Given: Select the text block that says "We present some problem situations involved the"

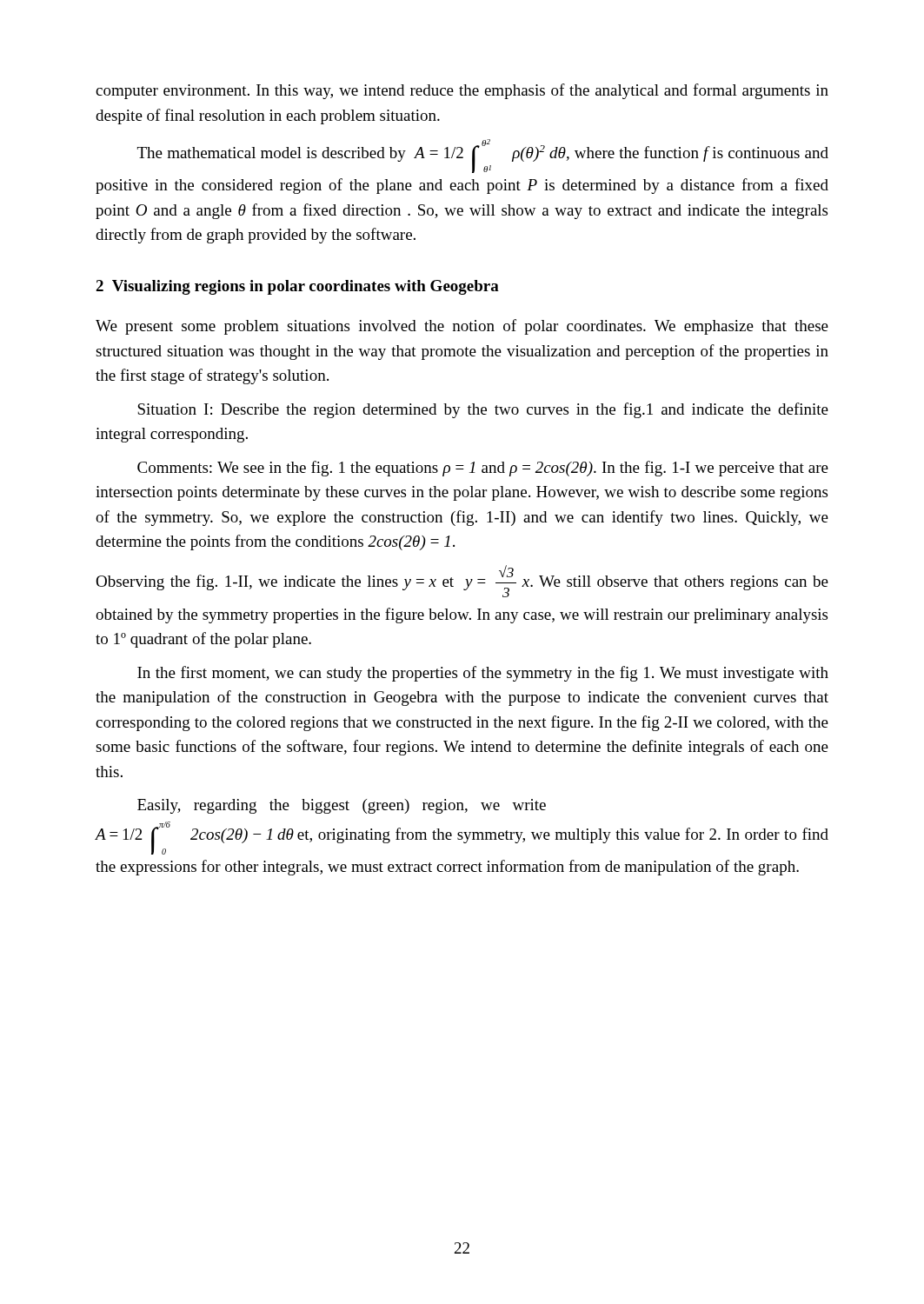Looking at the screenshot, I should tap(462, 350).
